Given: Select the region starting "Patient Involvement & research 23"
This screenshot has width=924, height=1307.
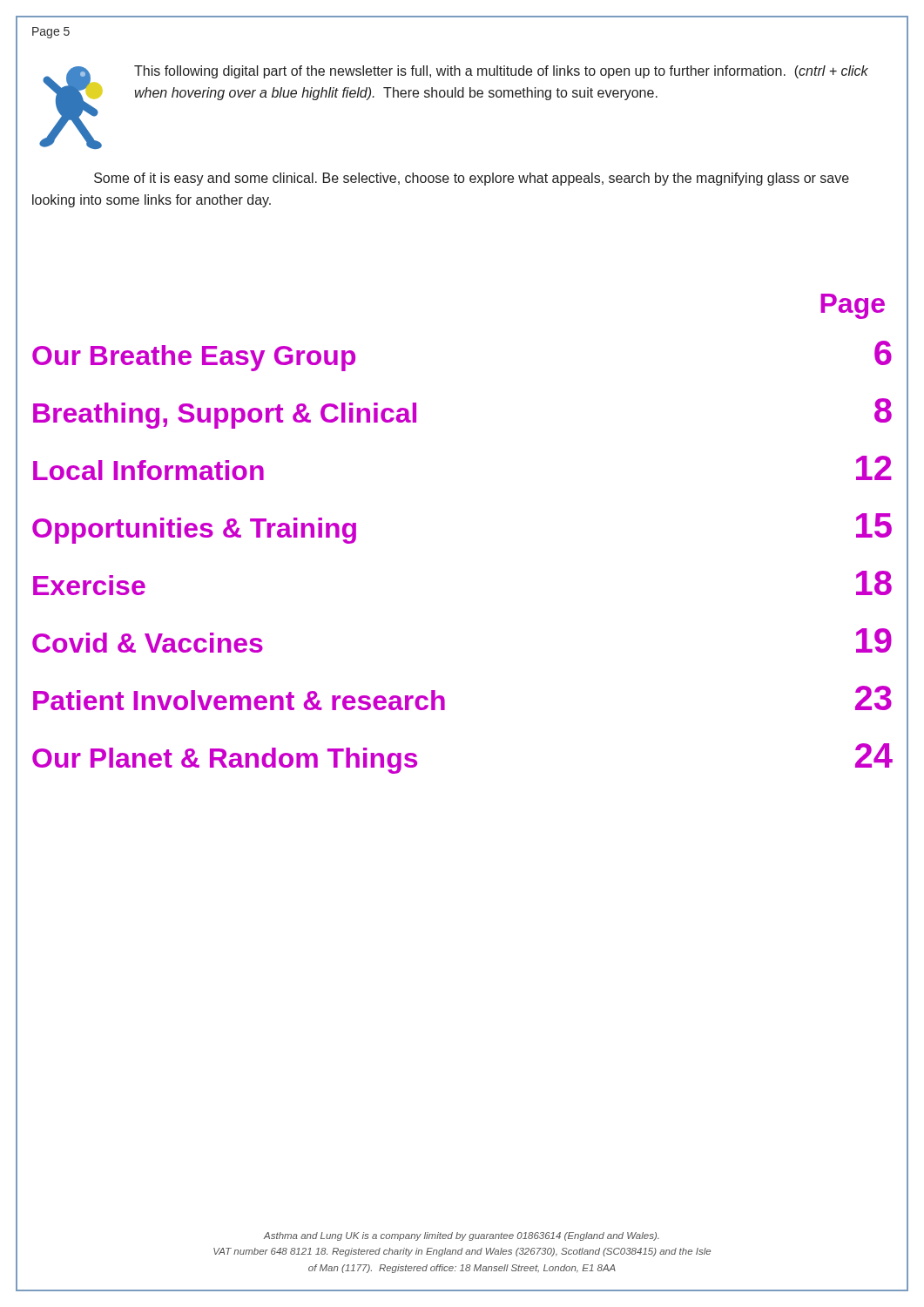Looking at the screenshot, I should point(240,698).
